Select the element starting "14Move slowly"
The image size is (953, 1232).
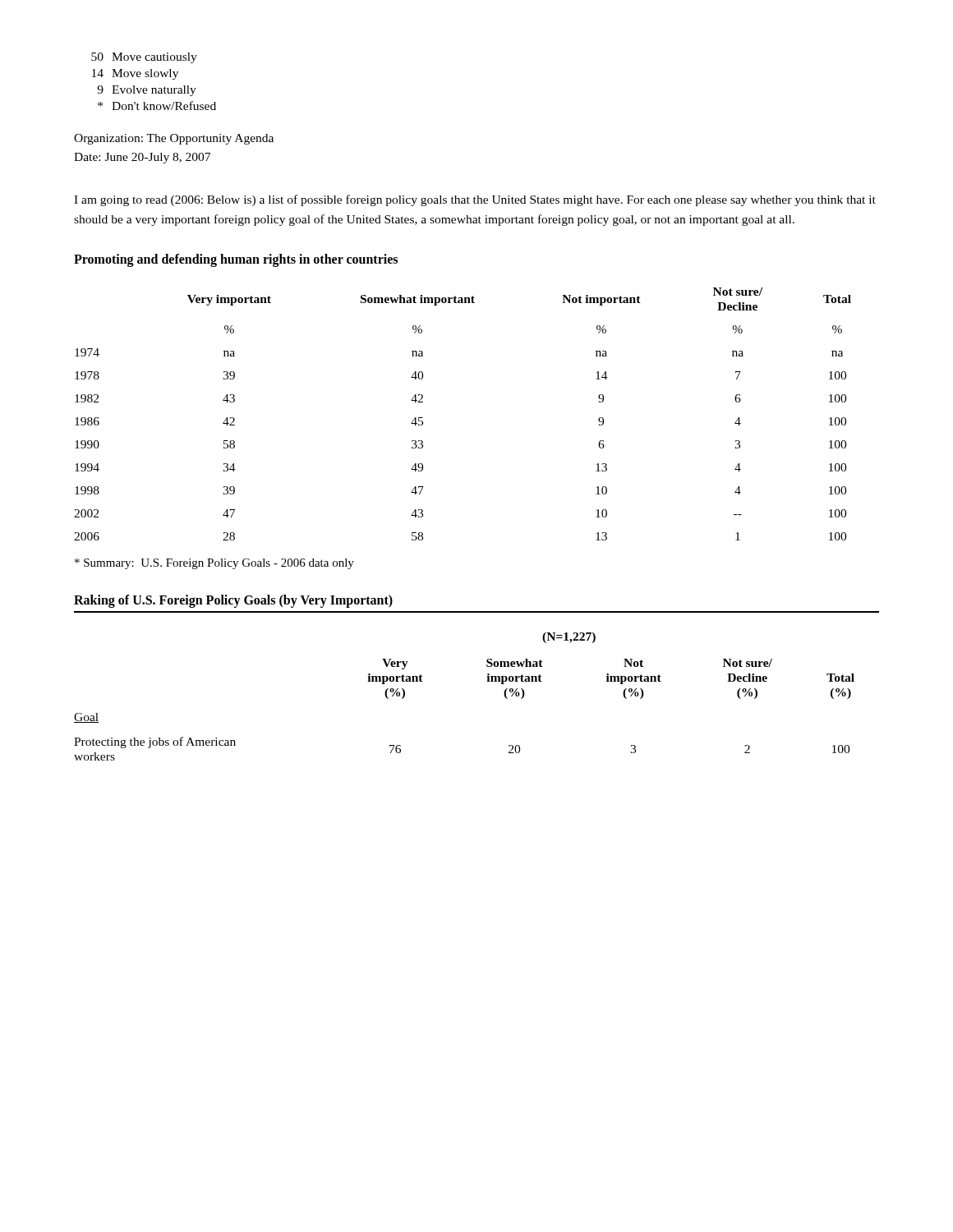click(x=126, y=73)
